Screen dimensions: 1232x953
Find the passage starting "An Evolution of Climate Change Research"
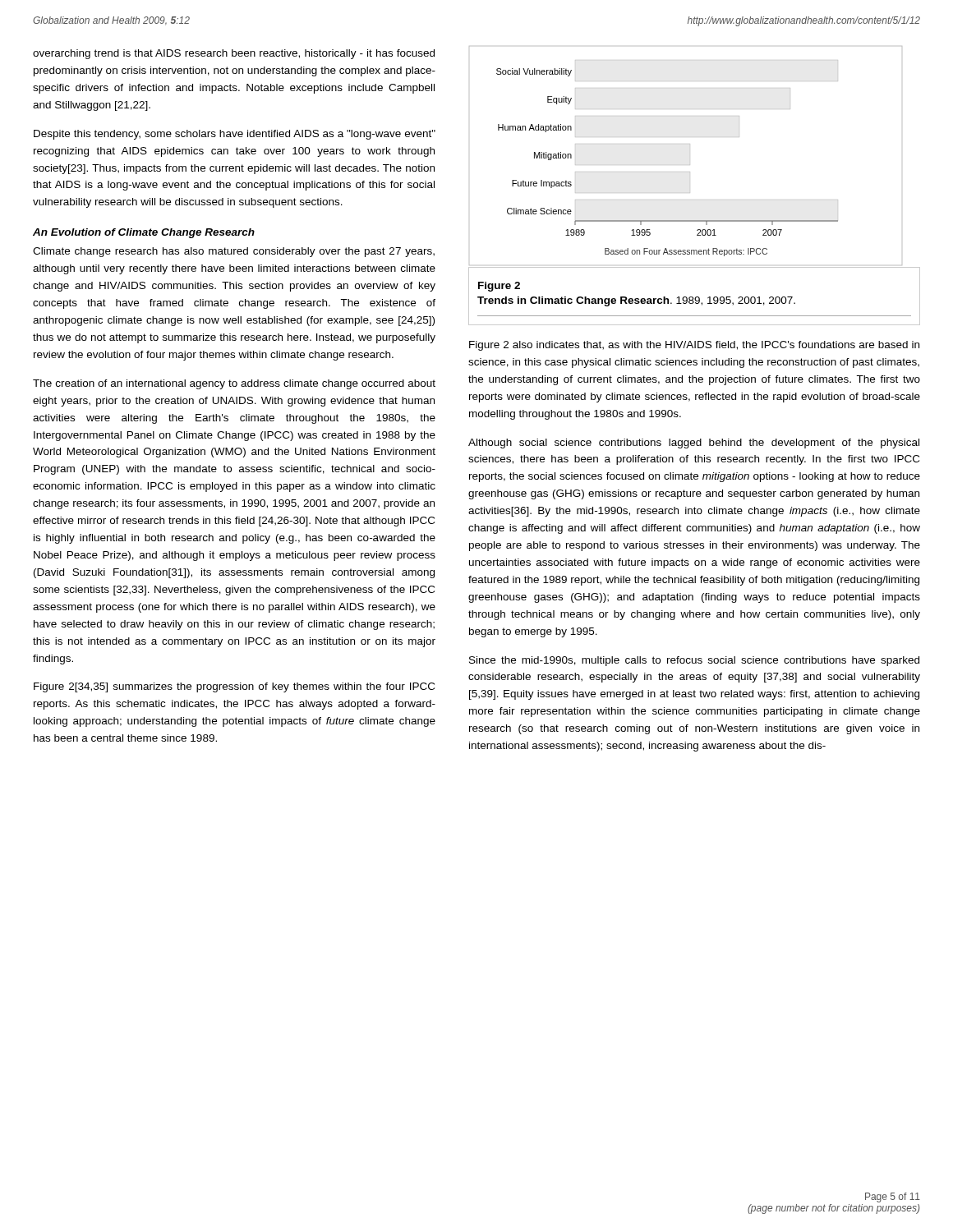point(144,232)
